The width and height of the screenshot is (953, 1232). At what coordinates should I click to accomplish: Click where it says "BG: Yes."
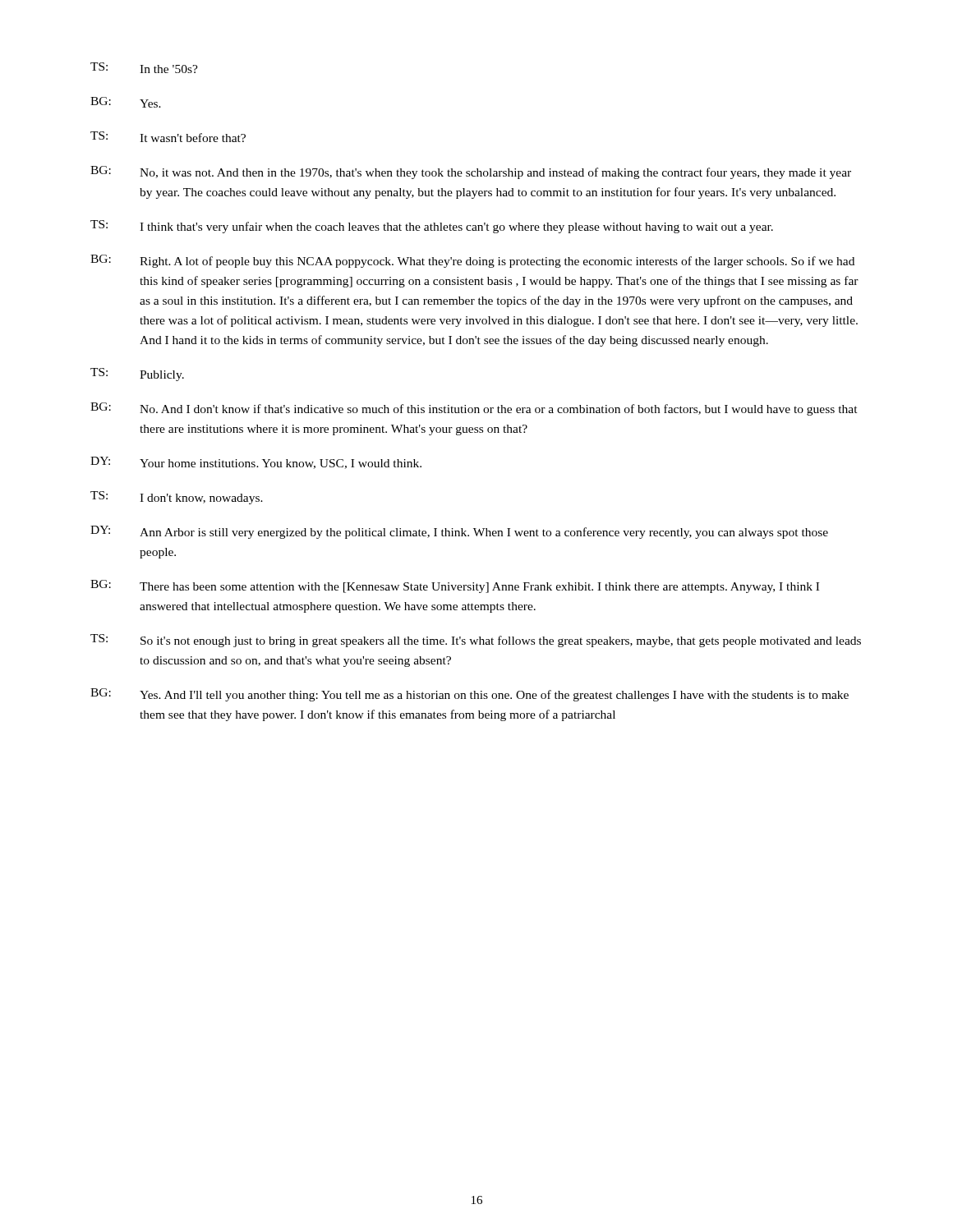(x=146, y=102)
